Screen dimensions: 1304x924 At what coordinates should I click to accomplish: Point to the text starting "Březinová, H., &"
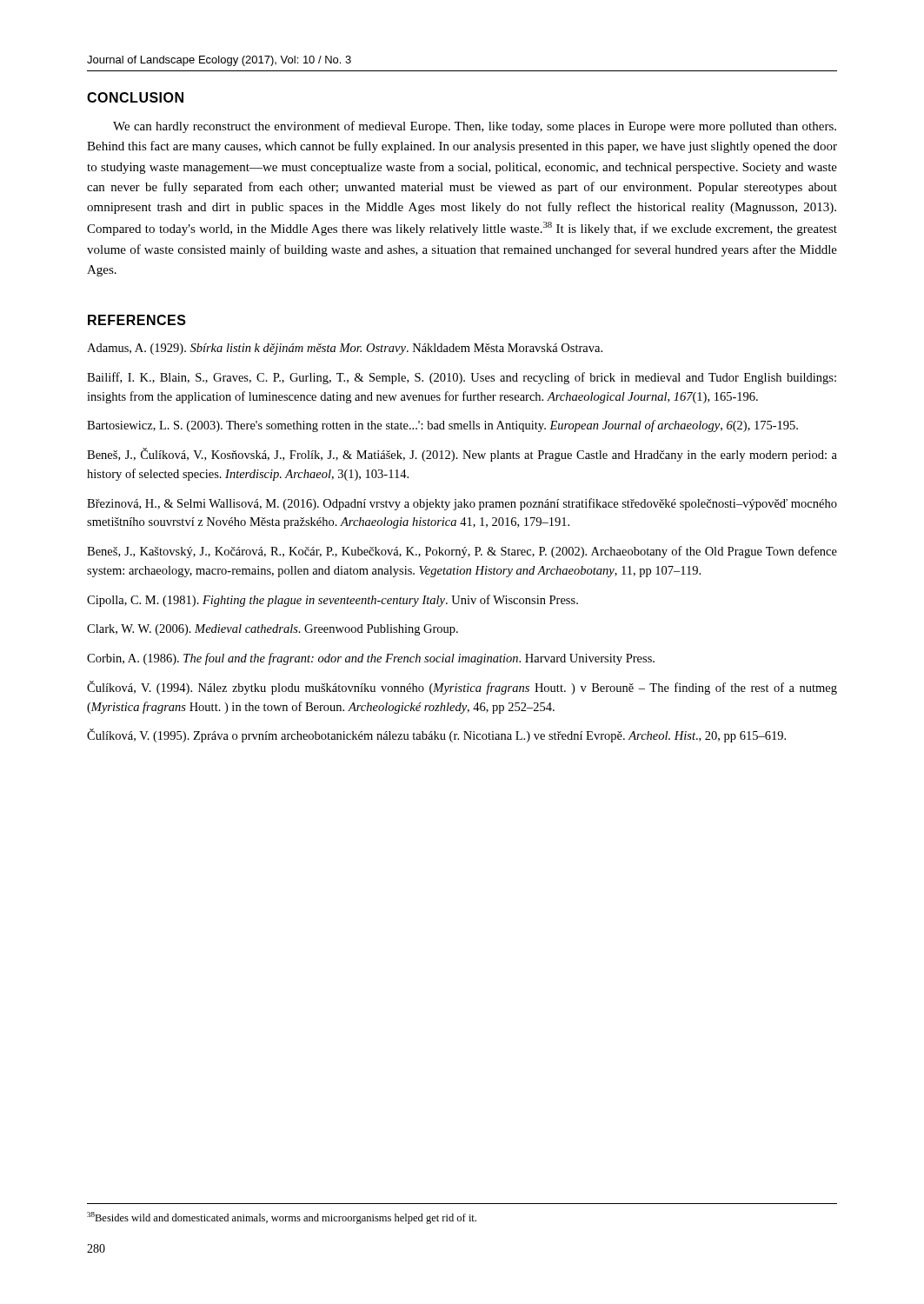pos(462,512)
